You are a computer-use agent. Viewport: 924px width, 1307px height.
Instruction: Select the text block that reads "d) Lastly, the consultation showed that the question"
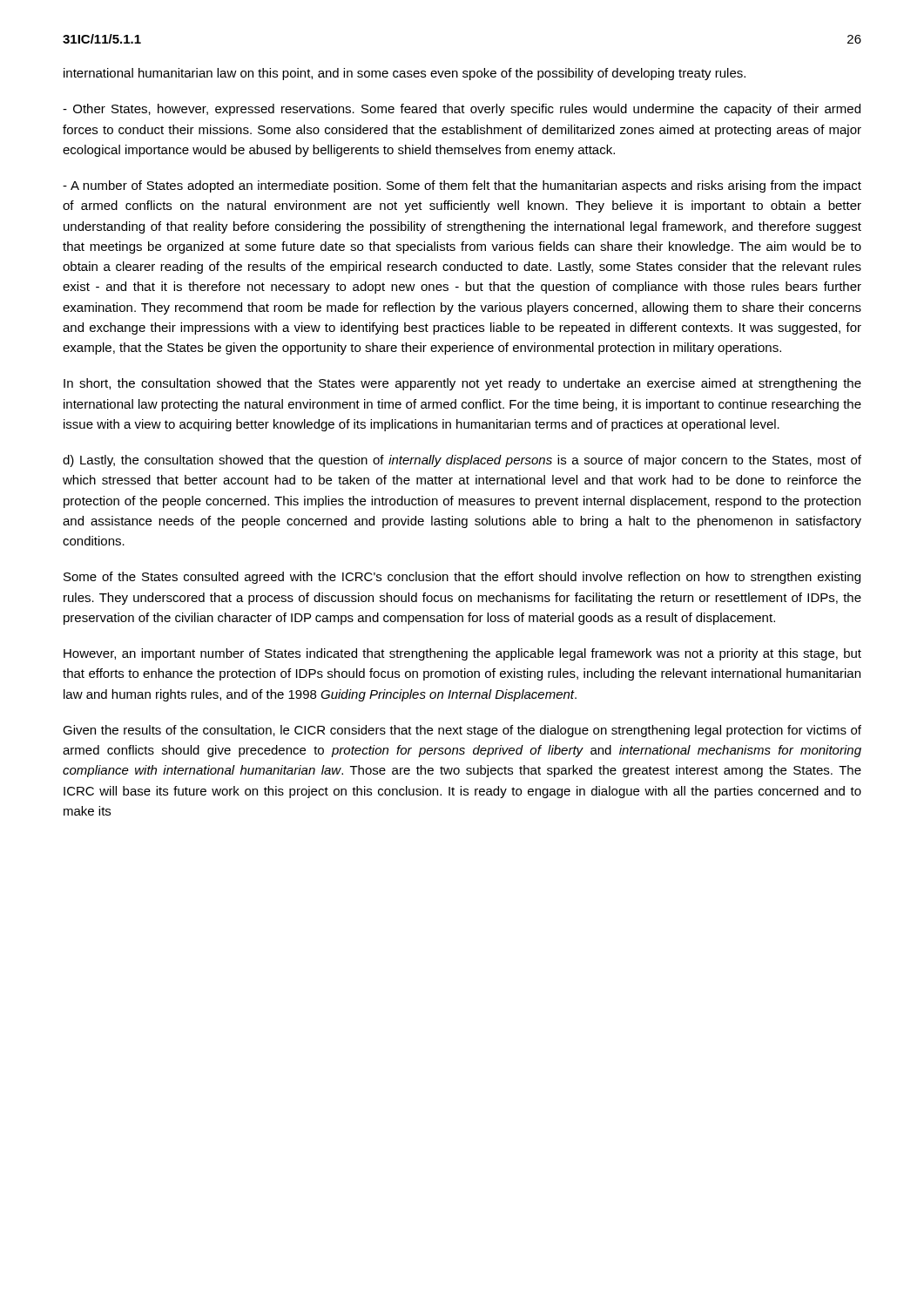[462, 500]
